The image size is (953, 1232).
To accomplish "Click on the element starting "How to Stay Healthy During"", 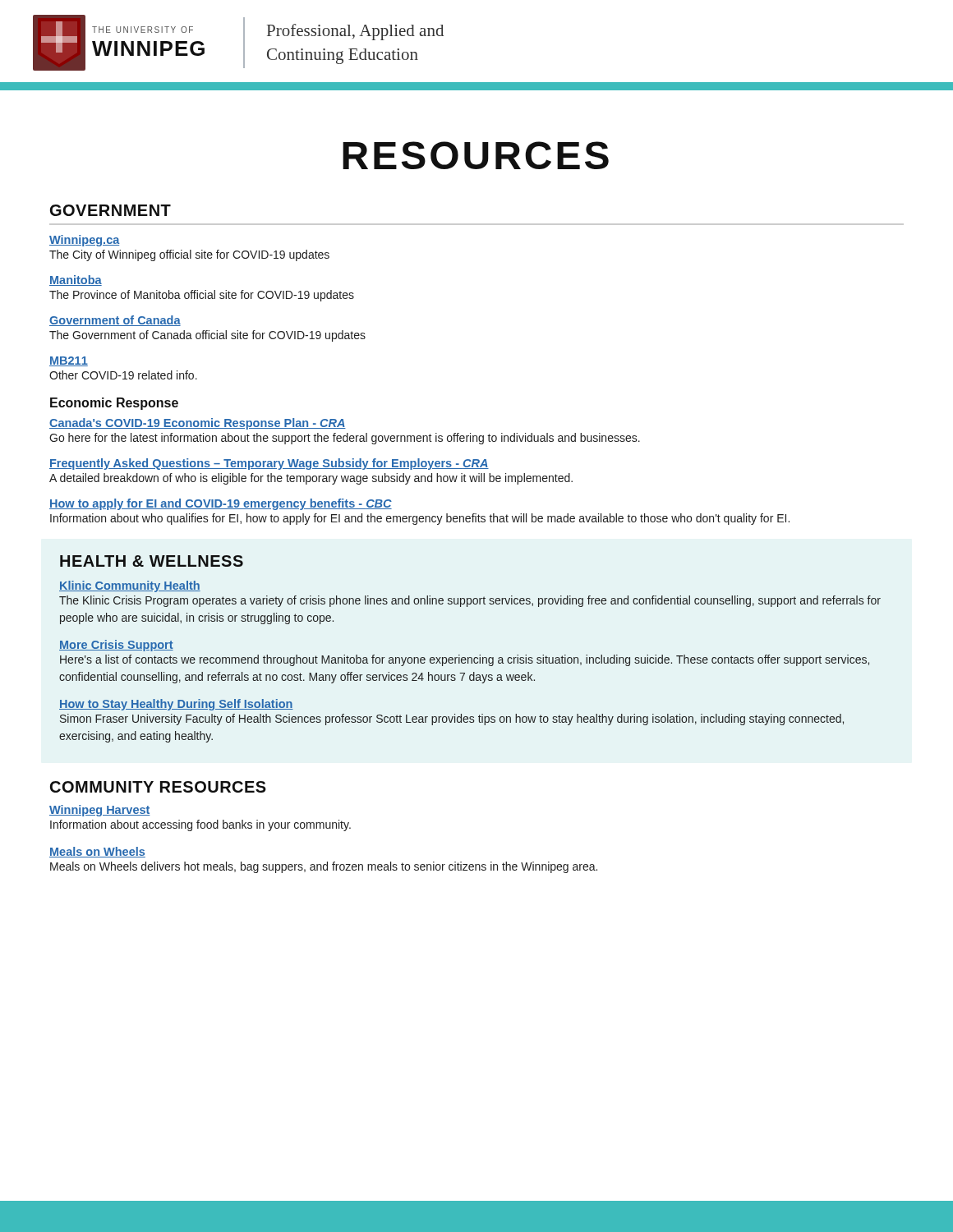I will point(476,721).
